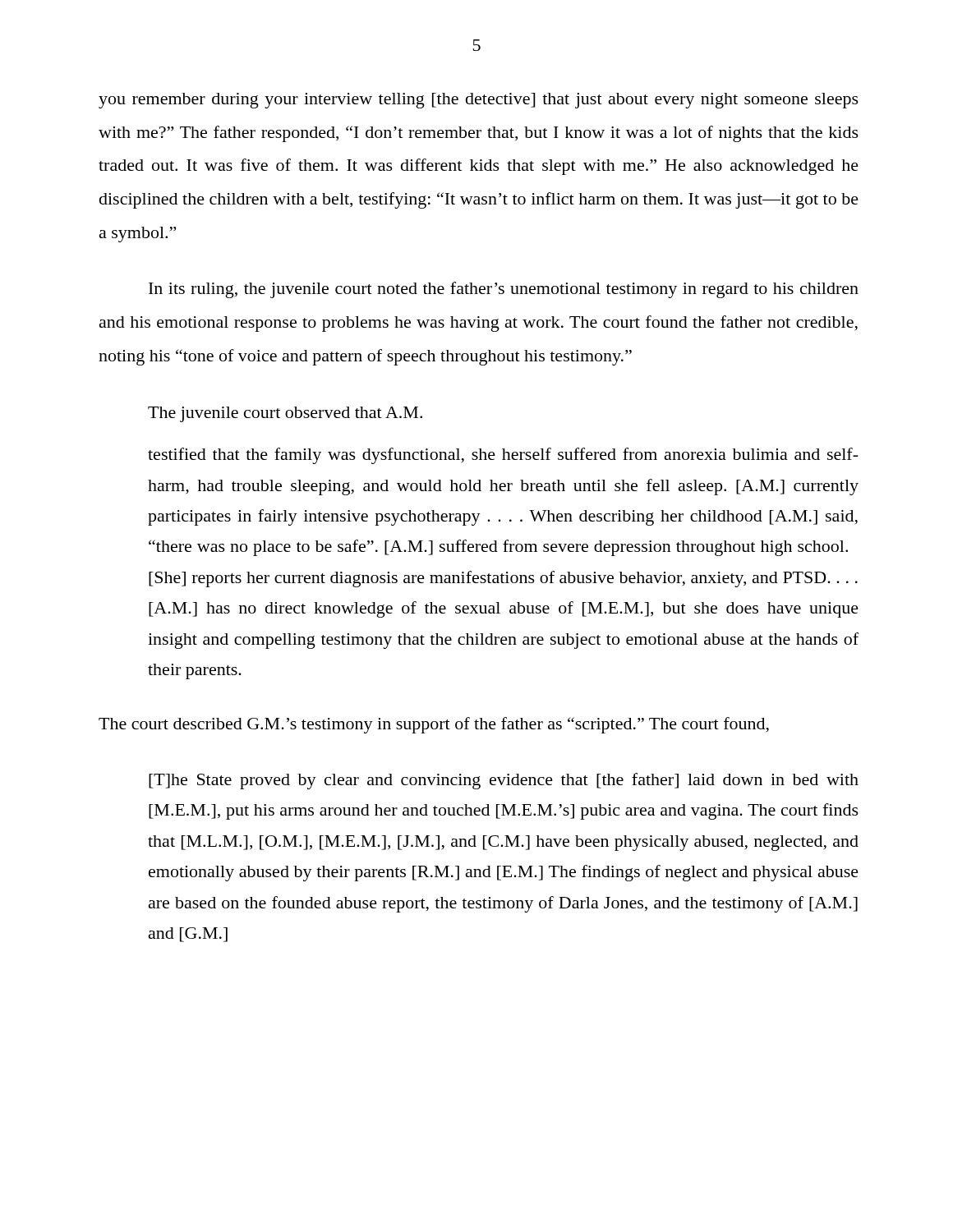The image size is (953, 1232).
Task: Select the text block containing "The court described"
Action: (434, 723)
